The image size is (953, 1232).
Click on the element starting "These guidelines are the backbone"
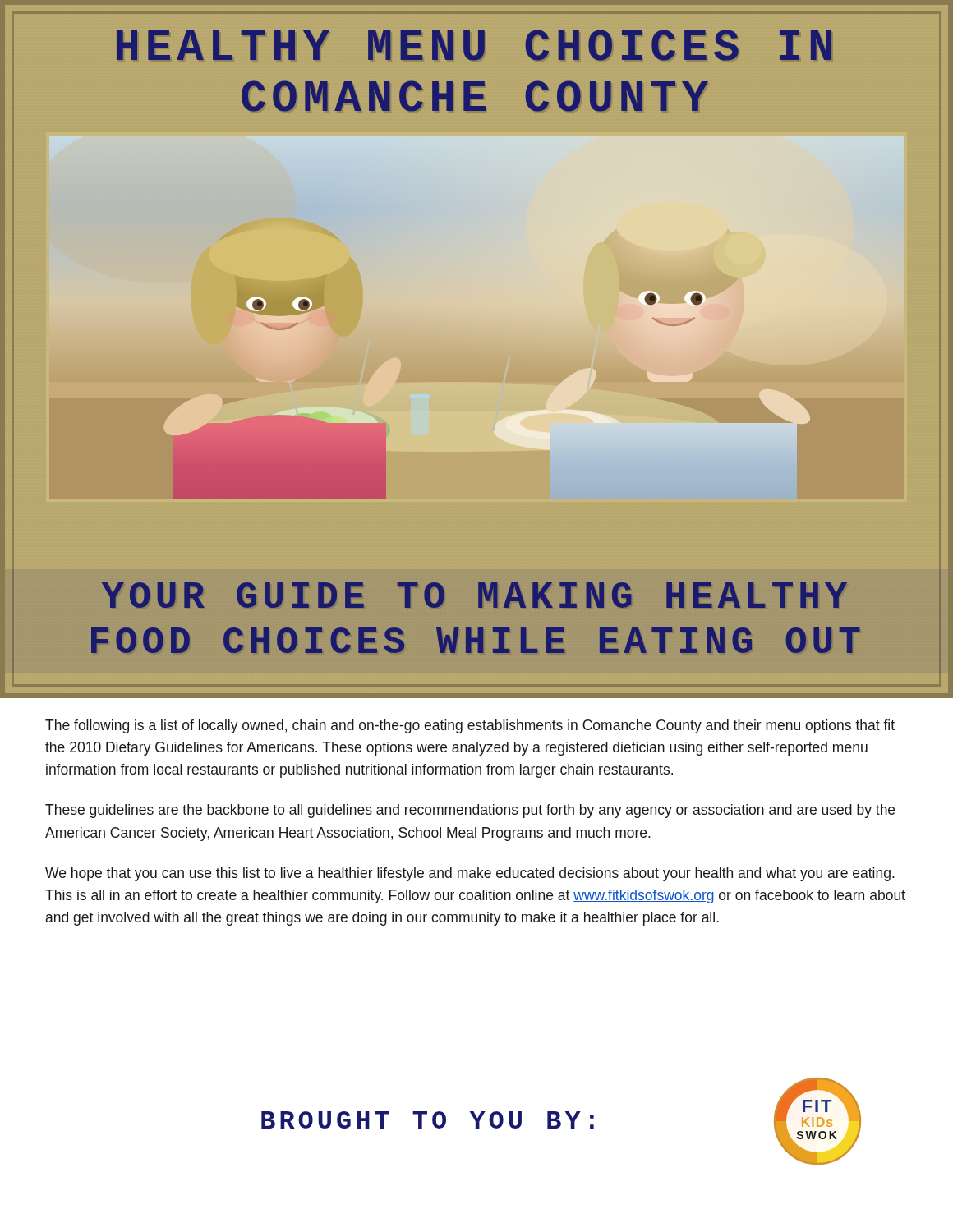click(x=470, y=821)
